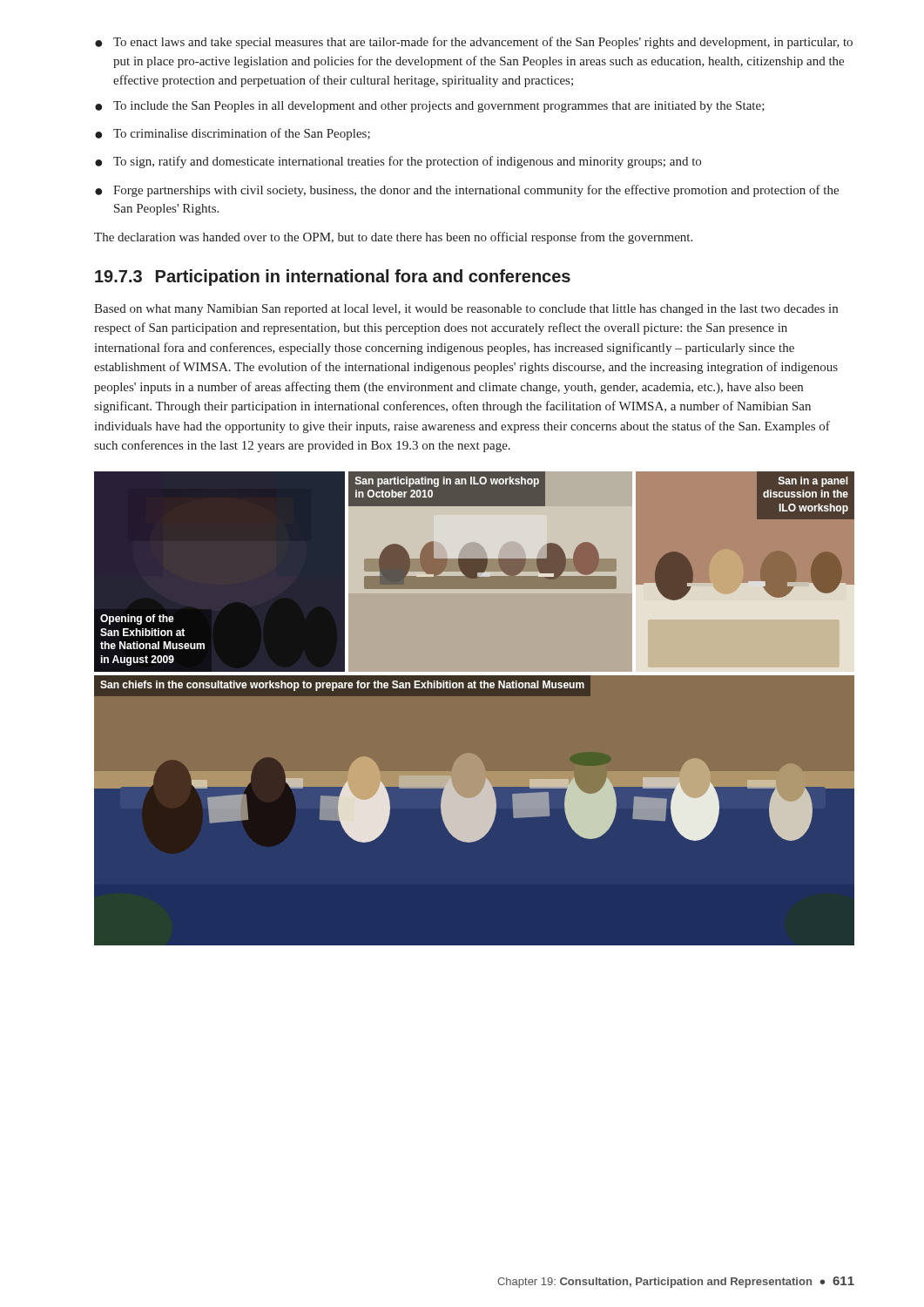Click on the block starting "● To sign, ratify"

coord(474,163)
